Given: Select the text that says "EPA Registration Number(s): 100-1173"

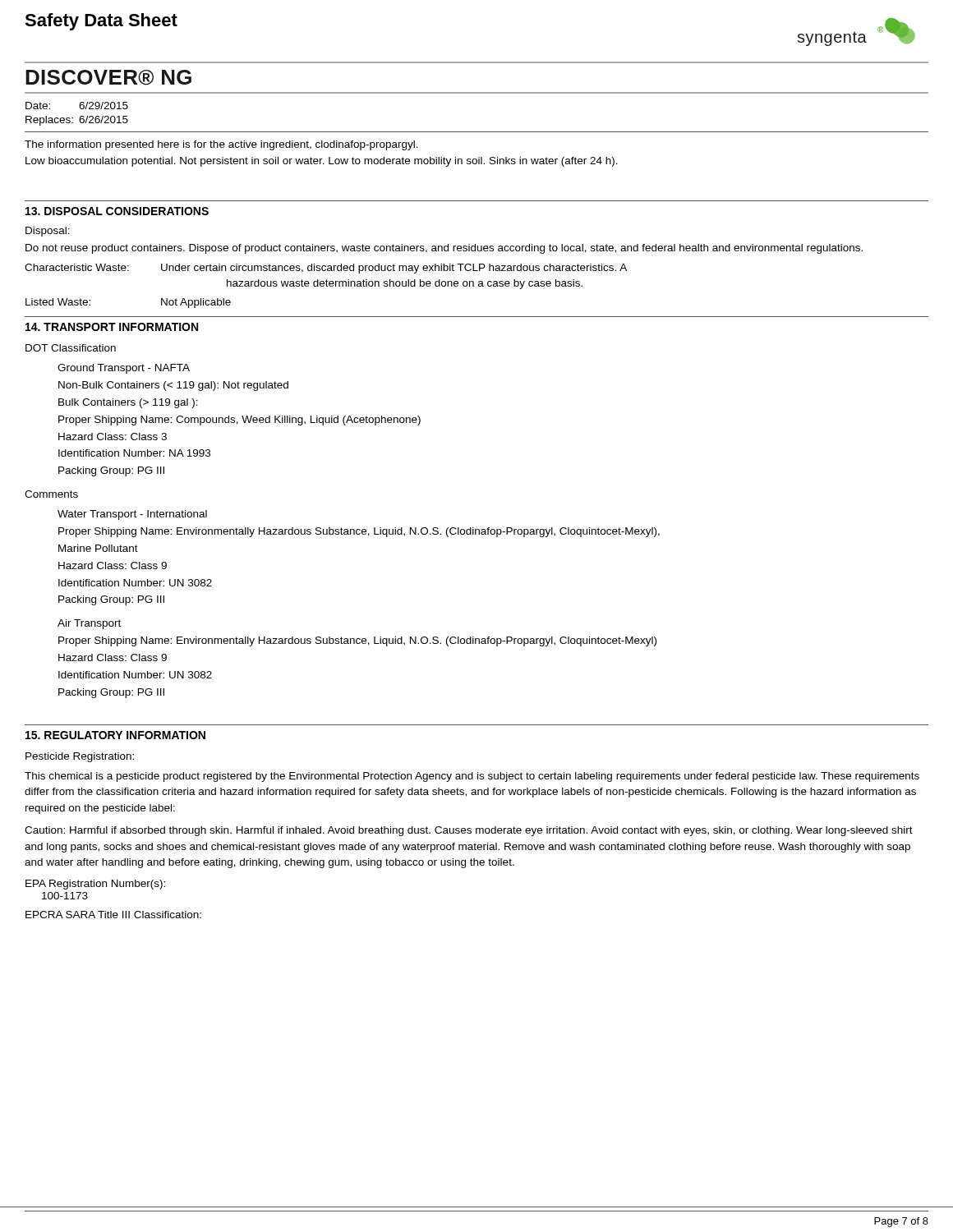Looking at the screenshot, I should point(95,889).
